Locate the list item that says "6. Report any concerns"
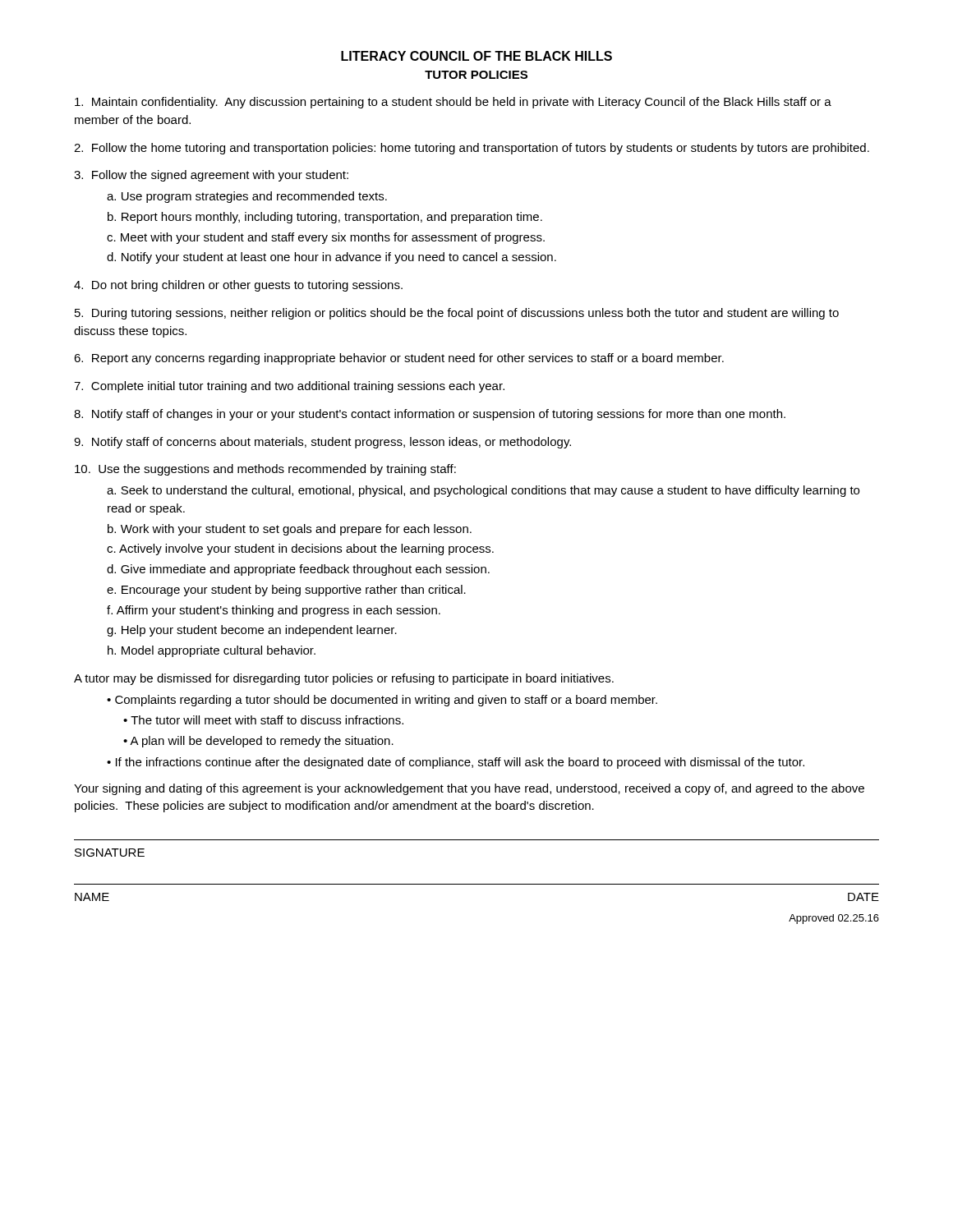The image size is (953, 1232). click(x=399, y=358)
